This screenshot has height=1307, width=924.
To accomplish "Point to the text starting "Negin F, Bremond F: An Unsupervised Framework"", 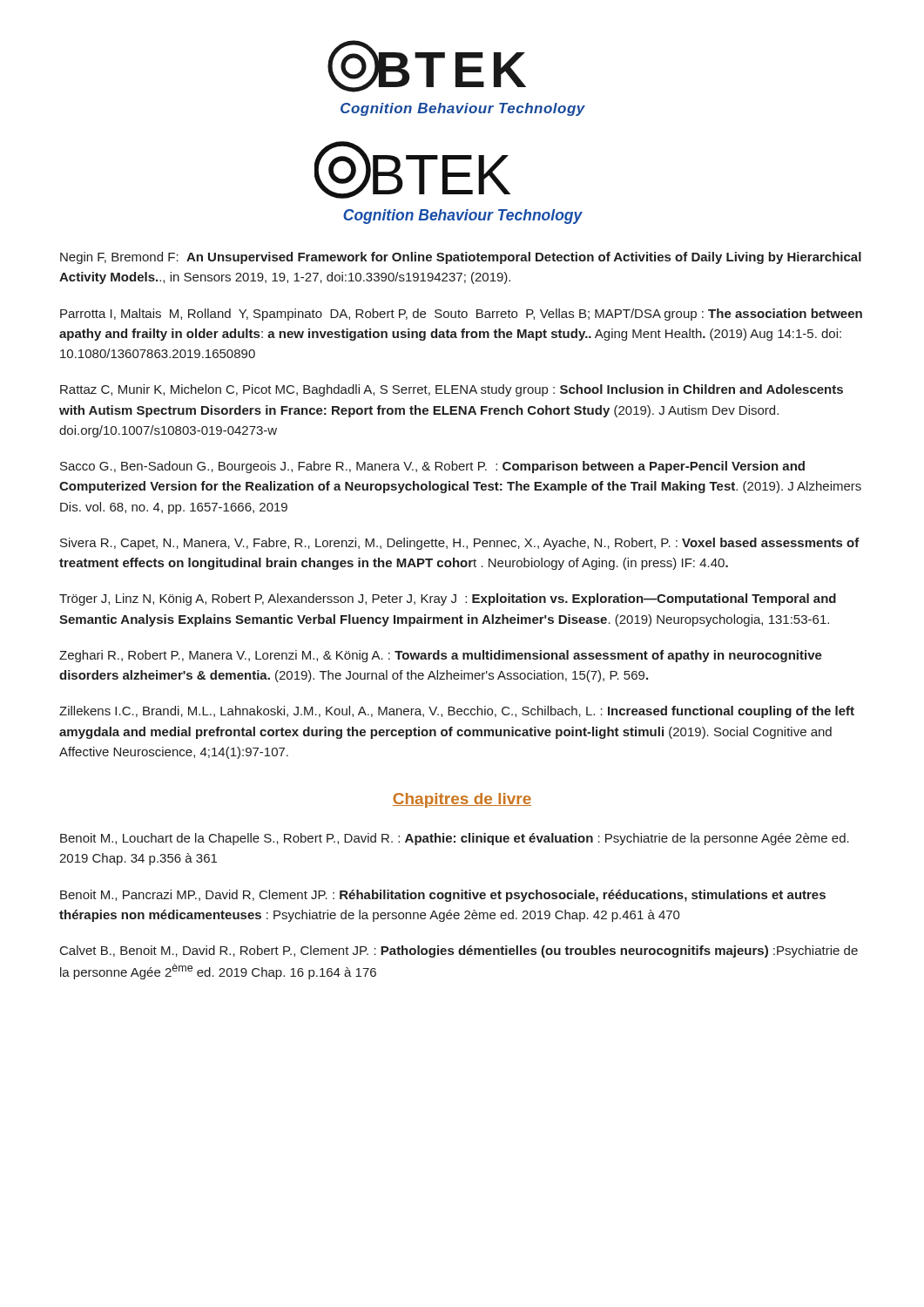I will click(x=460, y=267).
